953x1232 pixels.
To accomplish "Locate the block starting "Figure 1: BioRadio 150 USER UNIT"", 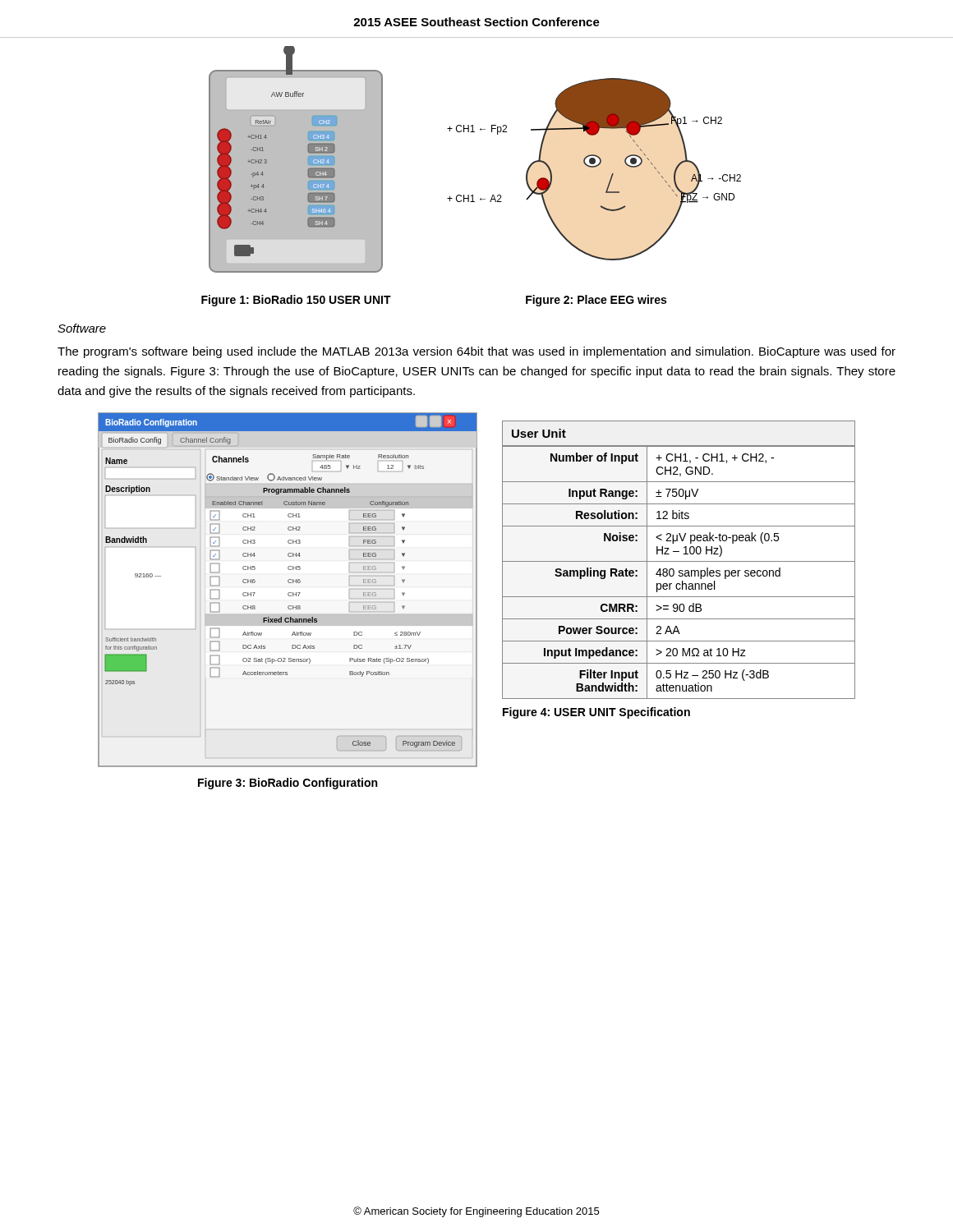I will [x=296, y=300].
